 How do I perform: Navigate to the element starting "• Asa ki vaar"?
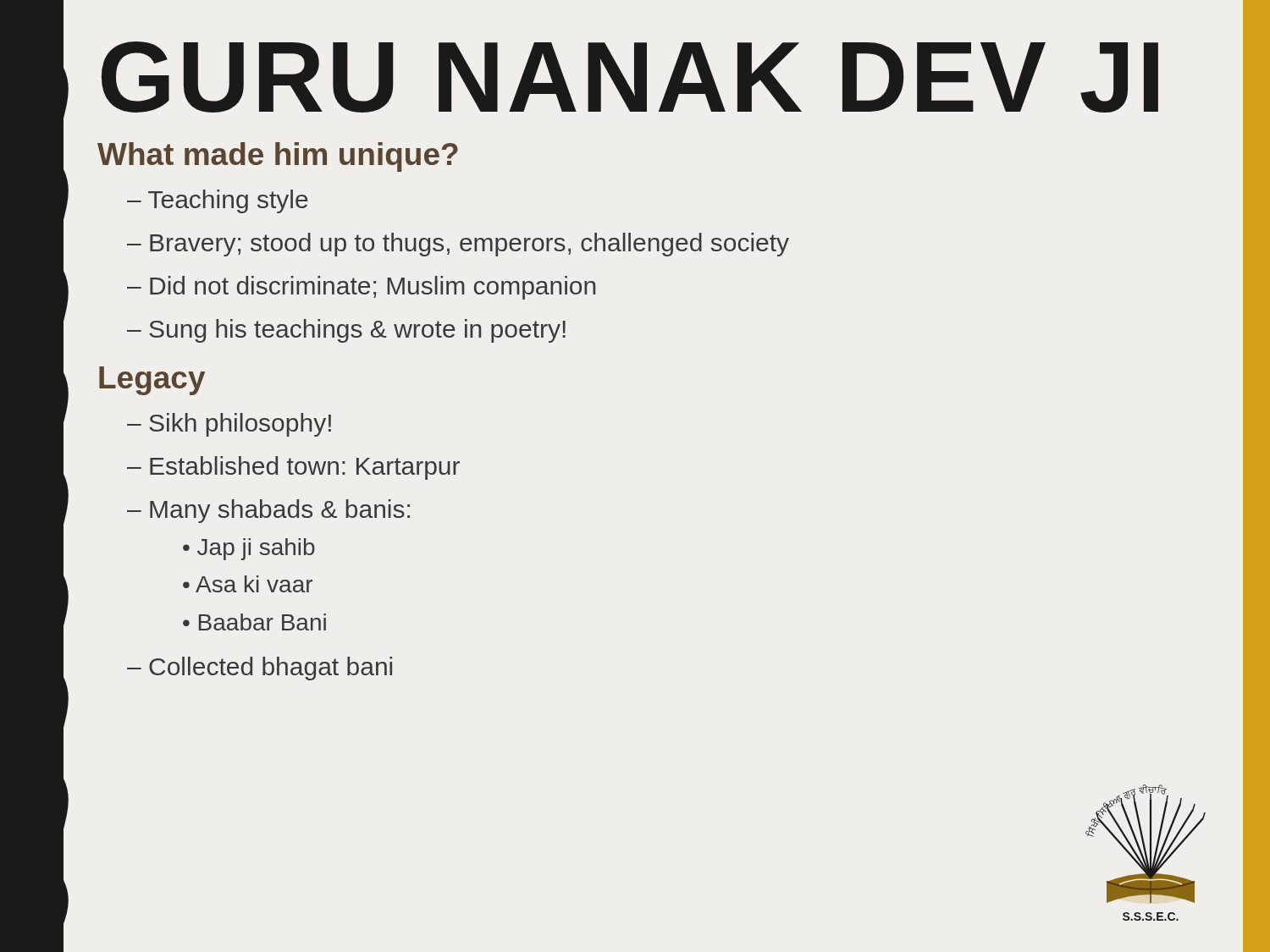pos(247,585)
